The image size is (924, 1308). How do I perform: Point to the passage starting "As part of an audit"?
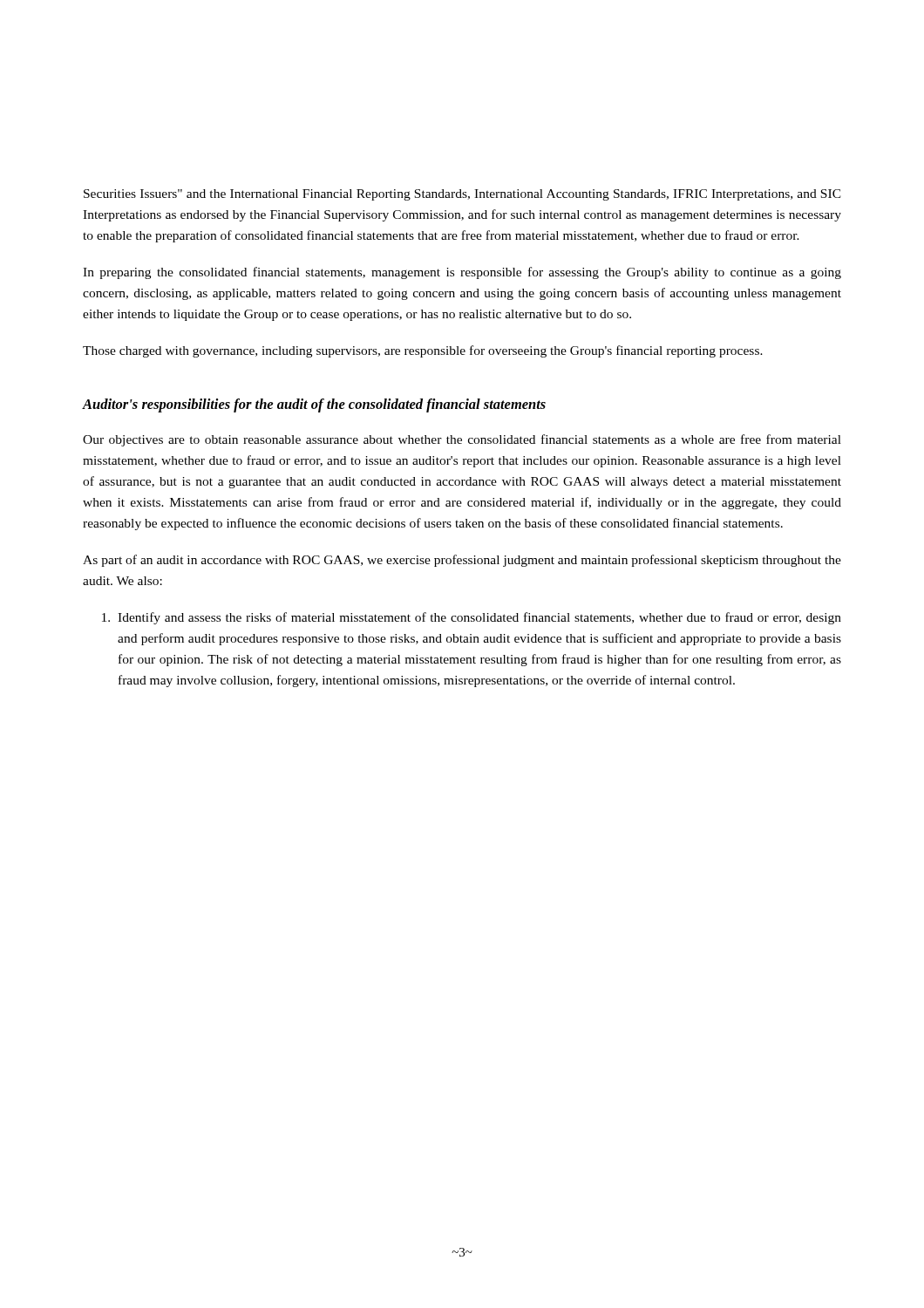[x=462, y=570]
